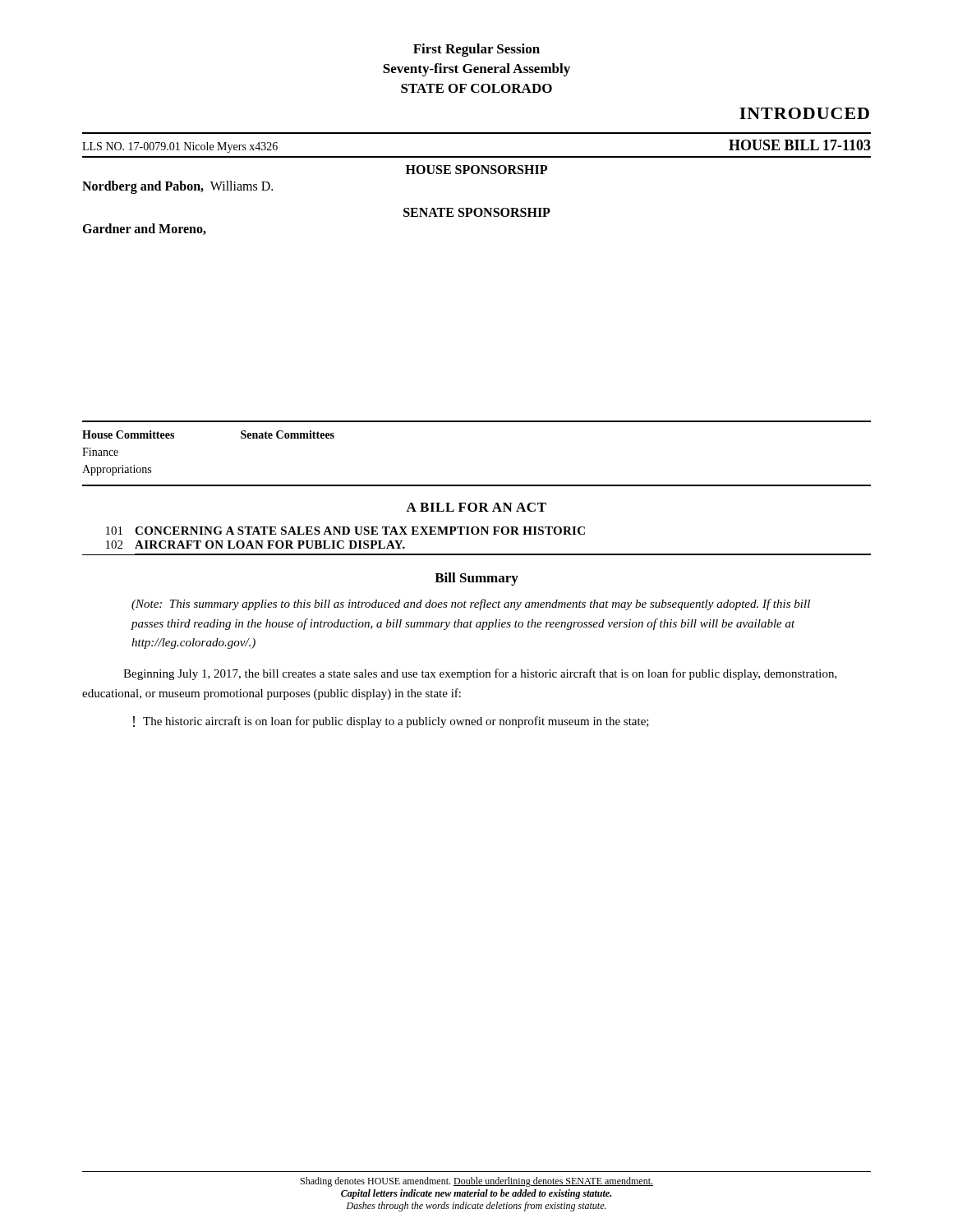The width and height of the screenshot is (953, 1232).
Task: Locate the text "House Committees"
Action: point(128,435)
